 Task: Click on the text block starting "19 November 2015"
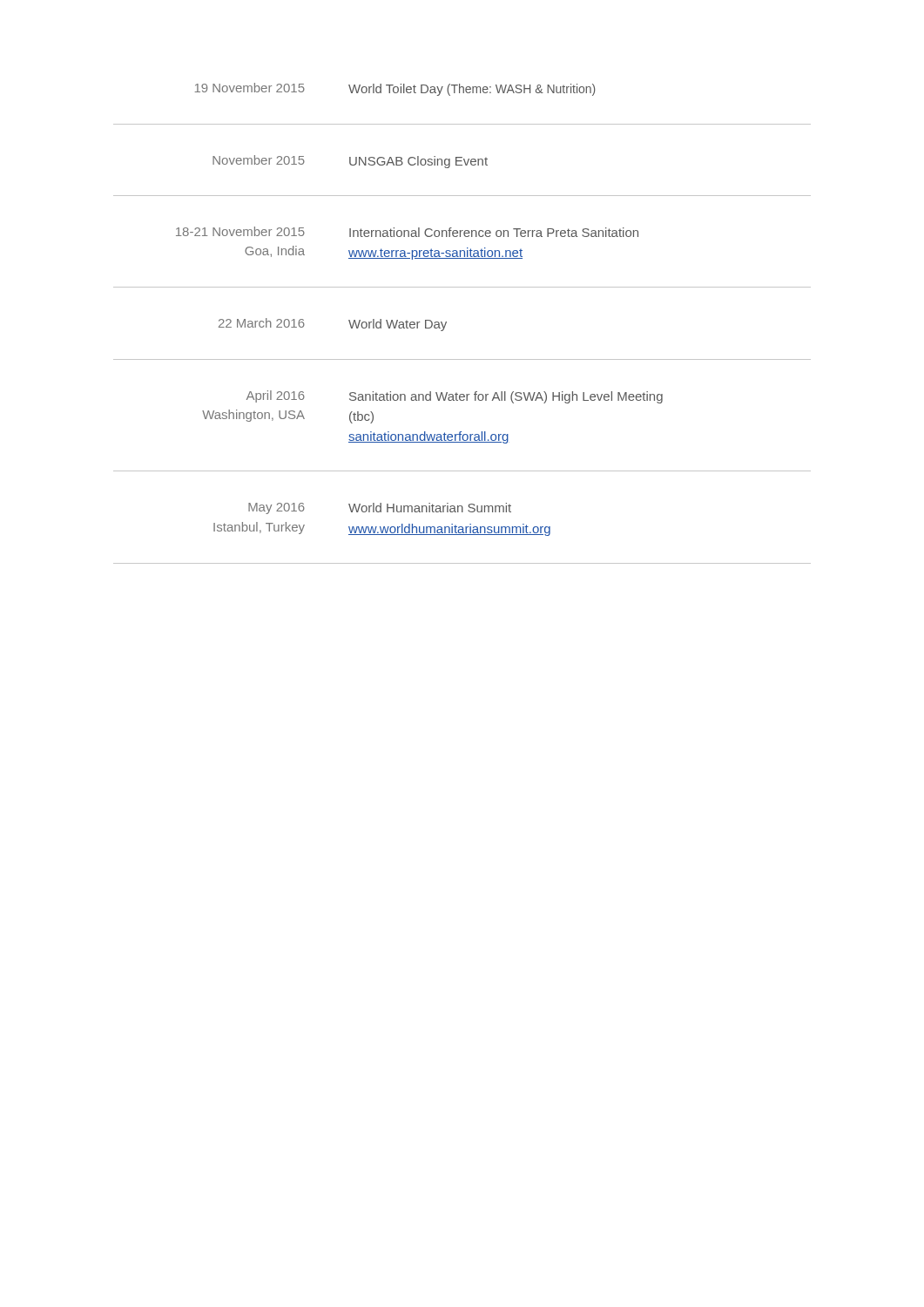pyautogui.click(x=462, y=89)
